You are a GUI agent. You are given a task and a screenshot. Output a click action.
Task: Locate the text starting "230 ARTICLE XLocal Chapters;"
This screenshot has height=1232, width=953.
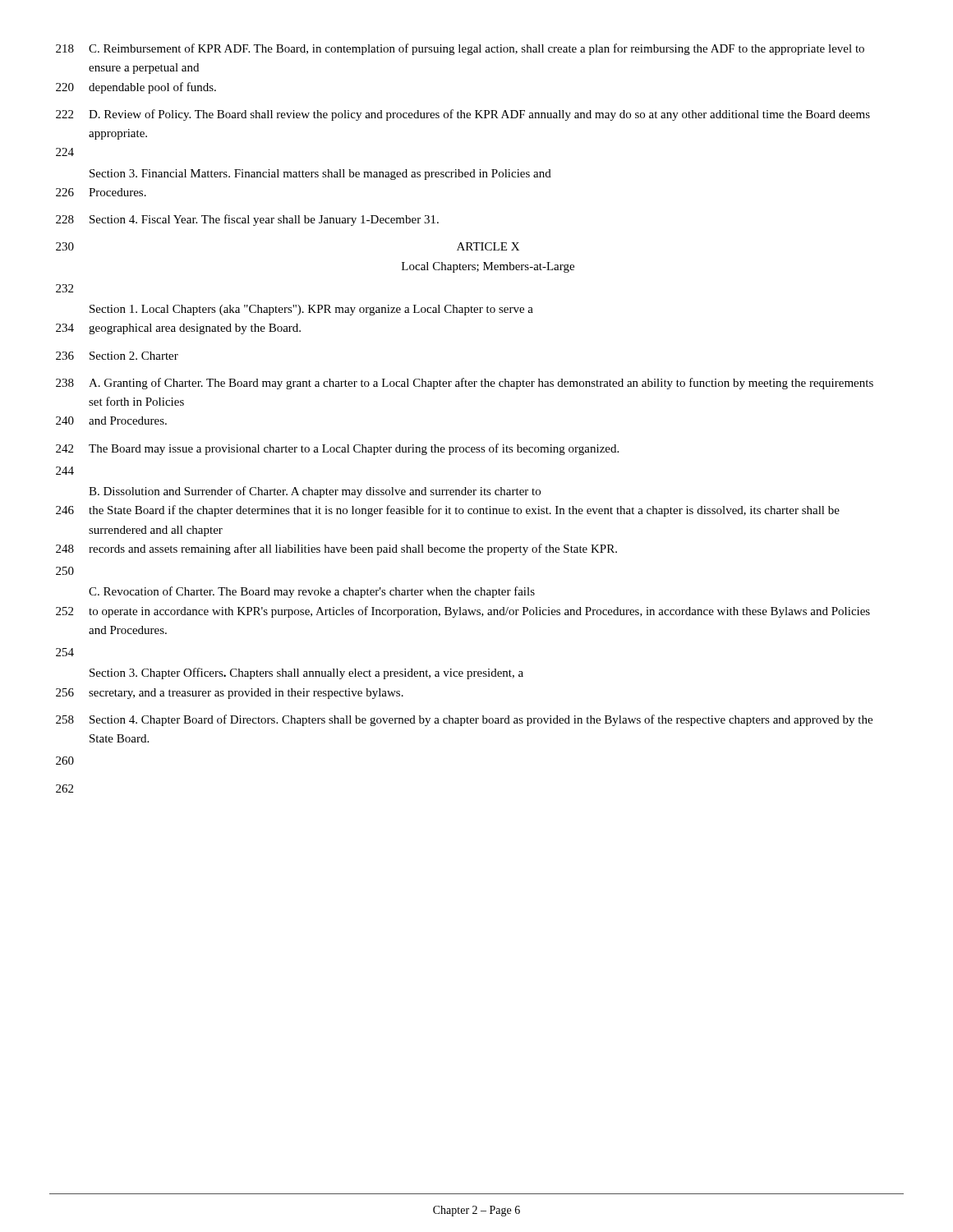[444, 257]
